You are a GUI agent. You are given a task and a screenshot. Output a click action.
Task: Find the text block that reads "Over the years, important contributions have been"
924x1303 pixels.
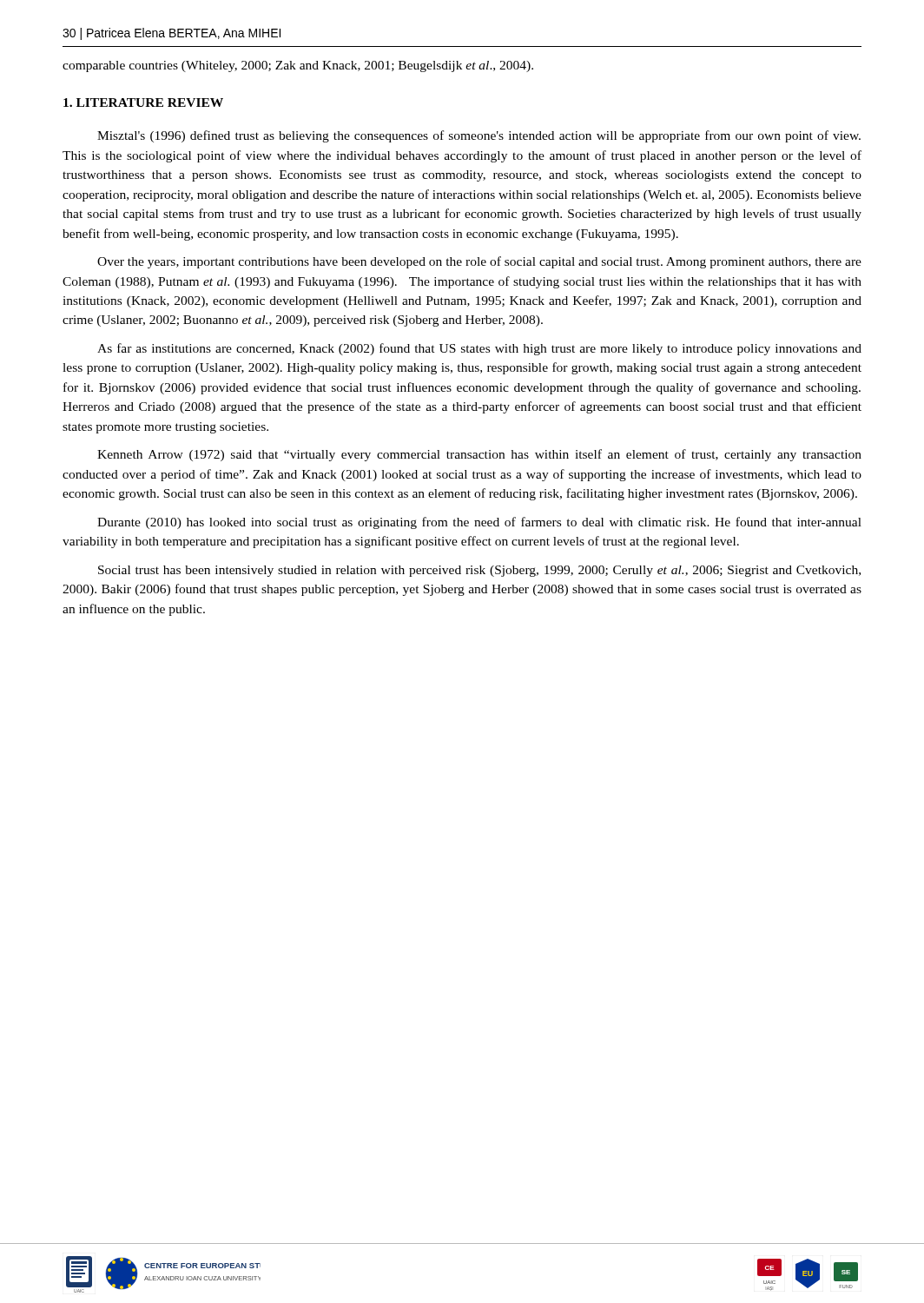(462, 290)
